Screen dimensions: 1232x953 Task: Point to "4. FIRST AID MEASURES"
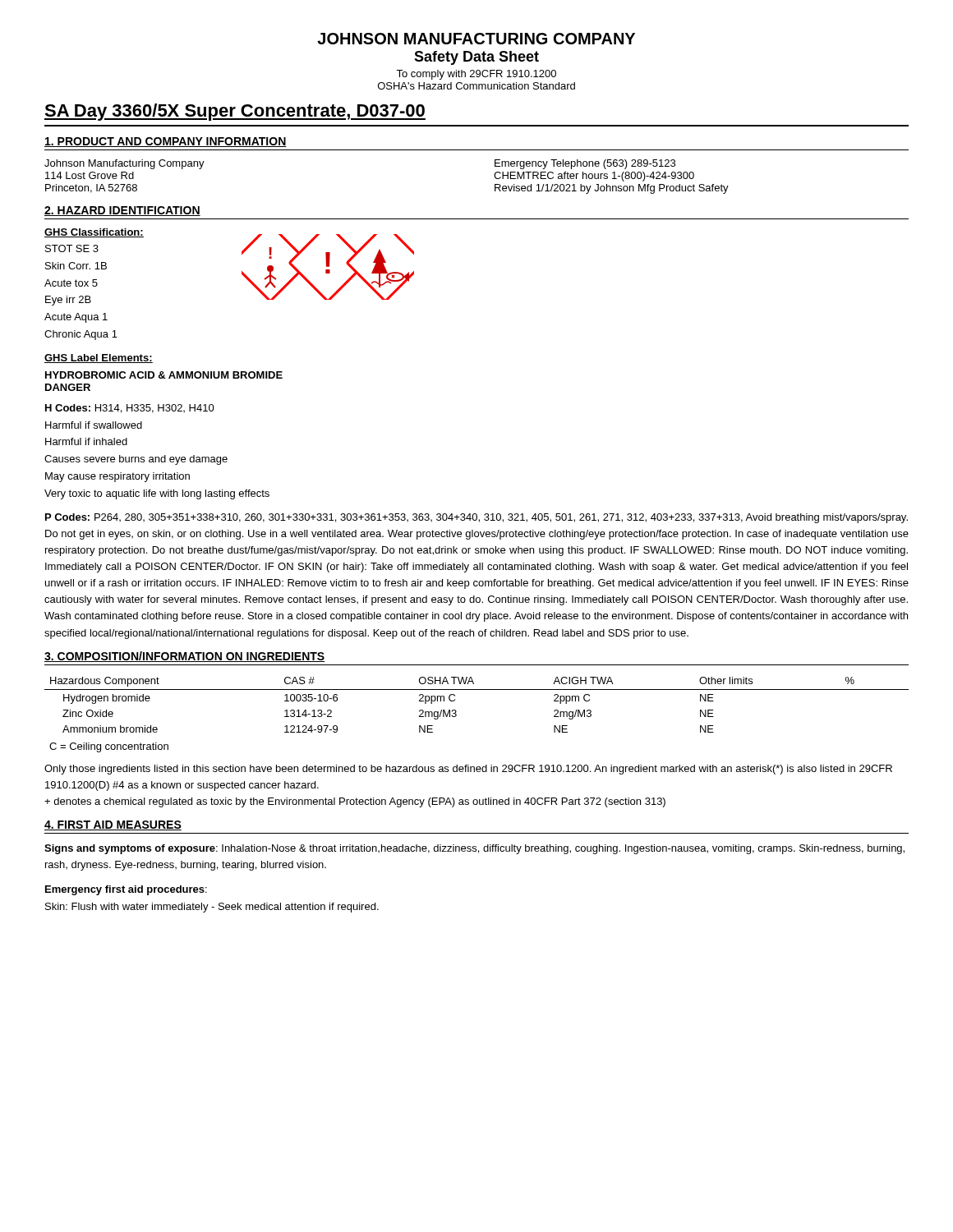point(113,825)
